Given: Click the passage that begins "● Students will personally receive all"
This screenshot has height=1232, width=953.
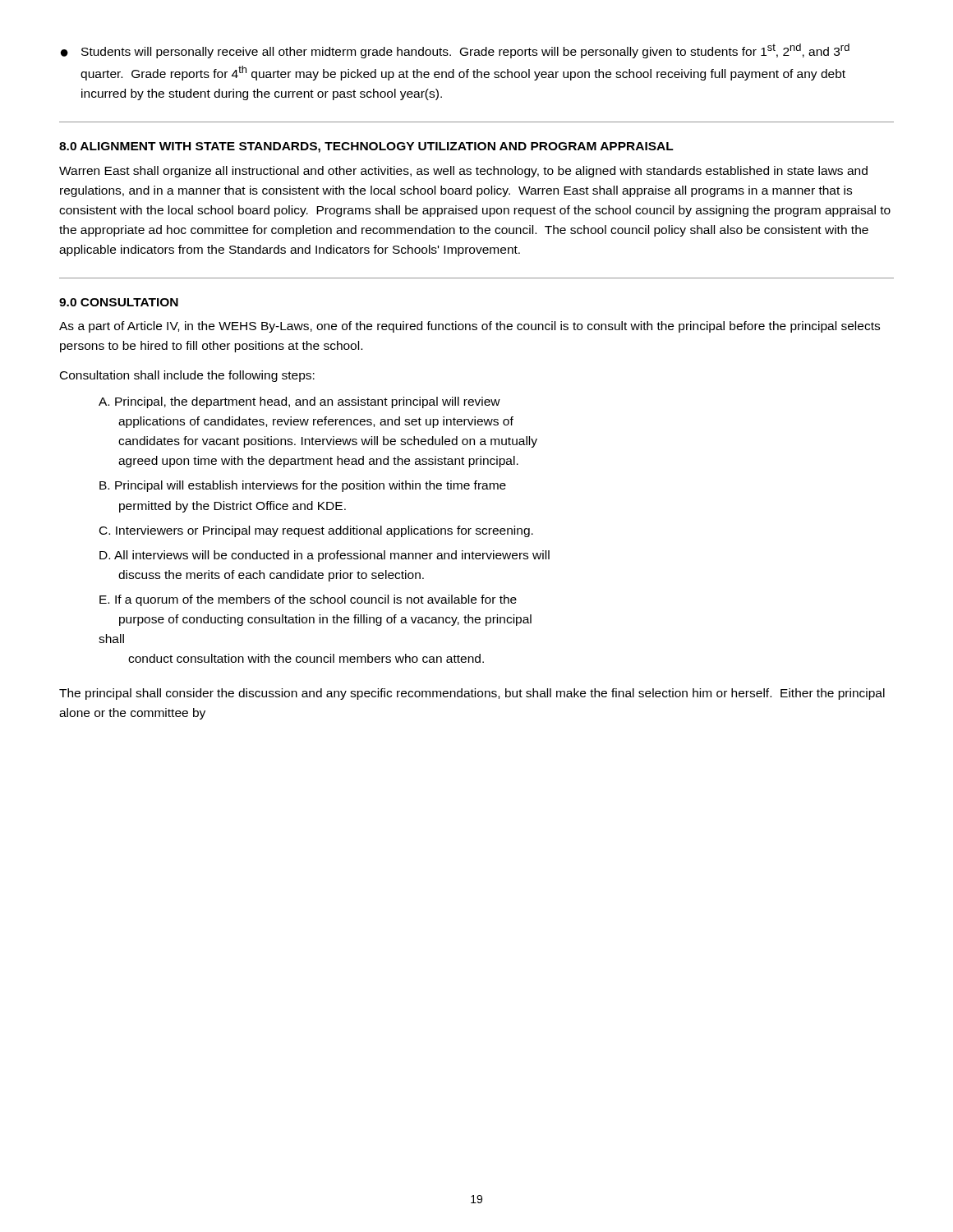Looking at the screenshot, I should coord(476,72).
